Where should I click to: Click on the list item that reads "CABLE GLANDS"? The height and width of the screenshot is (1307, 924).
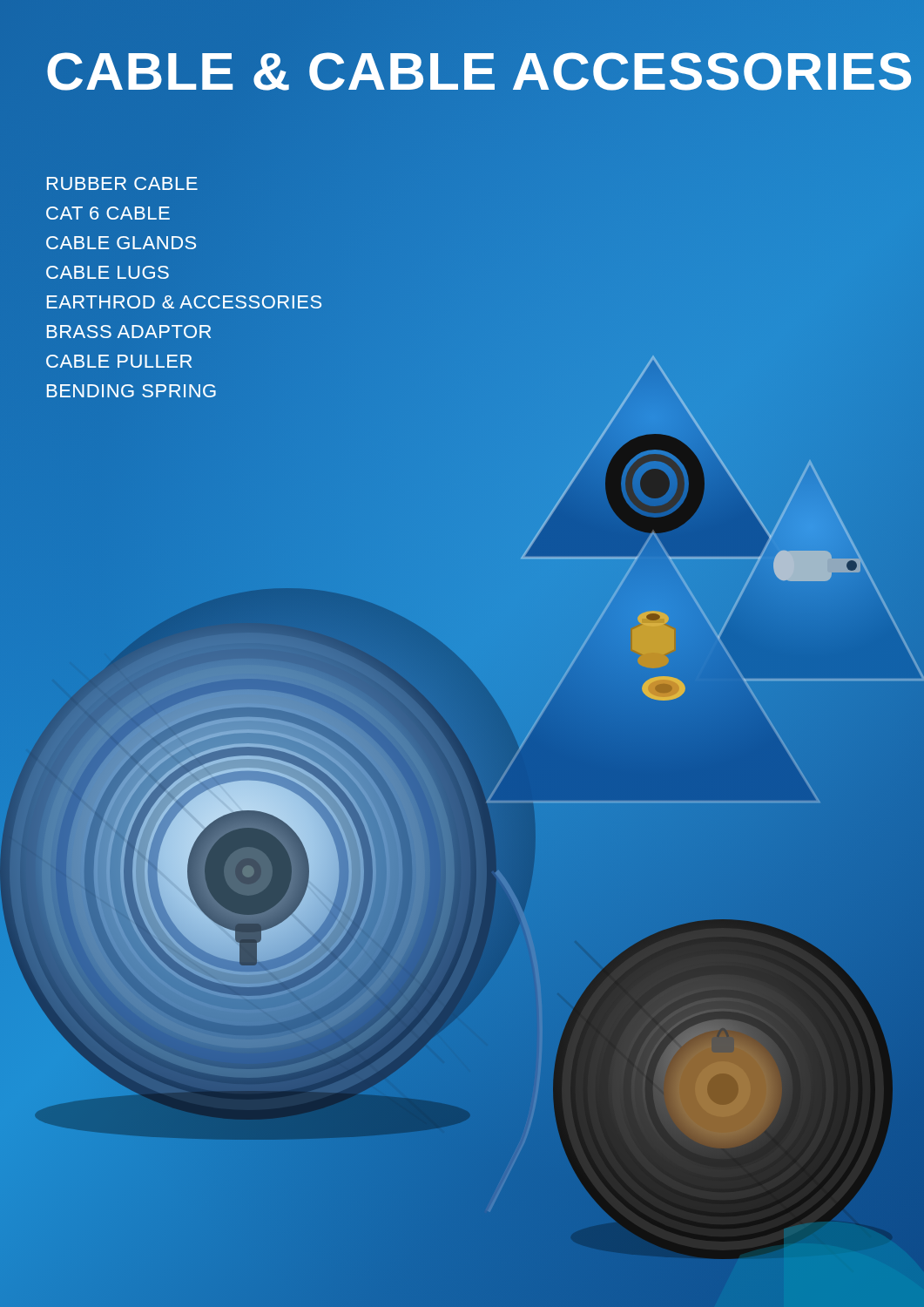coord(121,243)
